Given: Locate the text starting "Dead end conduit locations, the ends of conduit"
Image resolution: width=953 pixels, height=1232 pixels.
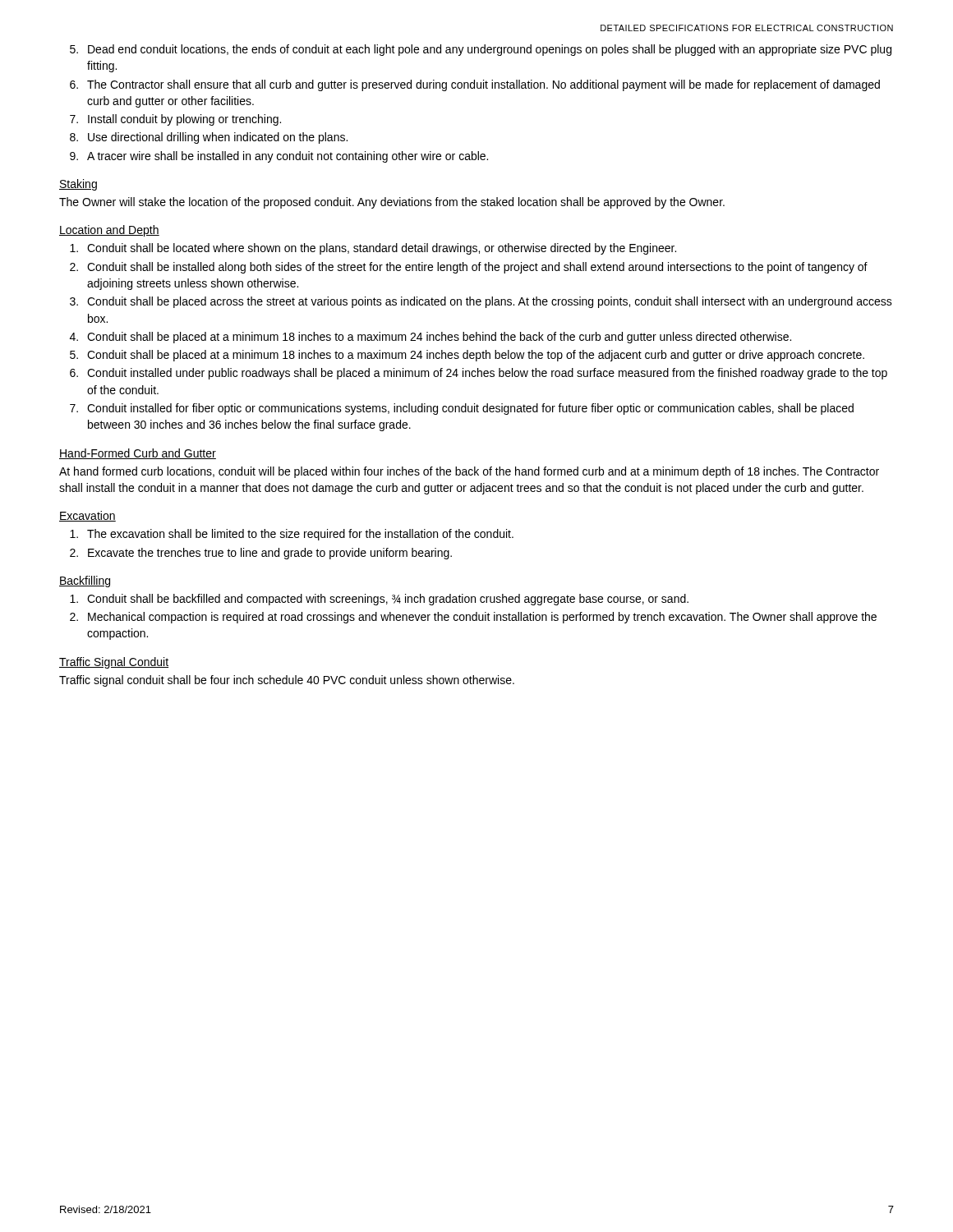Looking at the screenshot, I should click(x=488, y=58).
